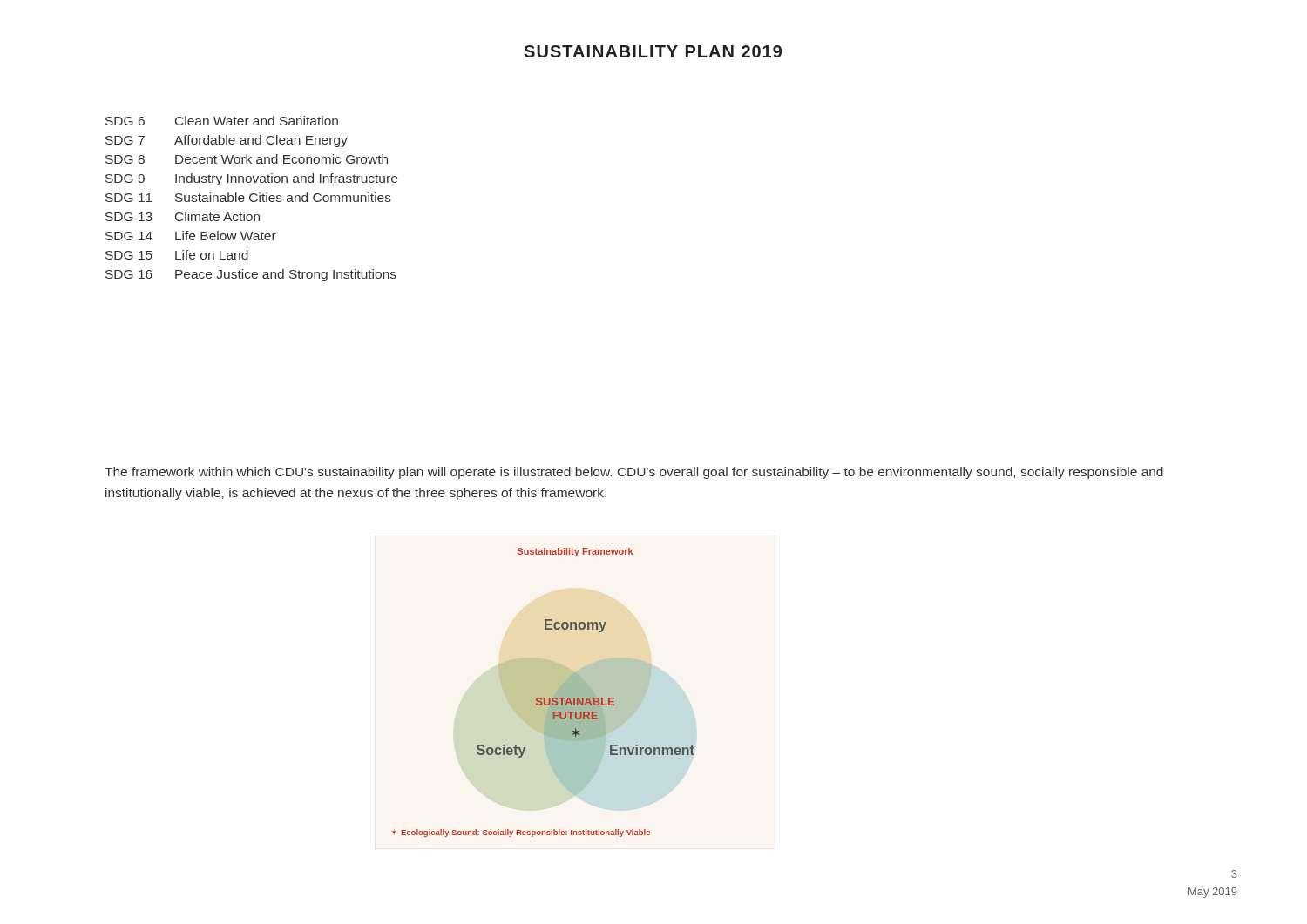Locate the passage starting "SDG 16 Peace"
Image resolution: width=1307 pixels, height=924 pixels.
pyautogui.click(x=251, y=274)
